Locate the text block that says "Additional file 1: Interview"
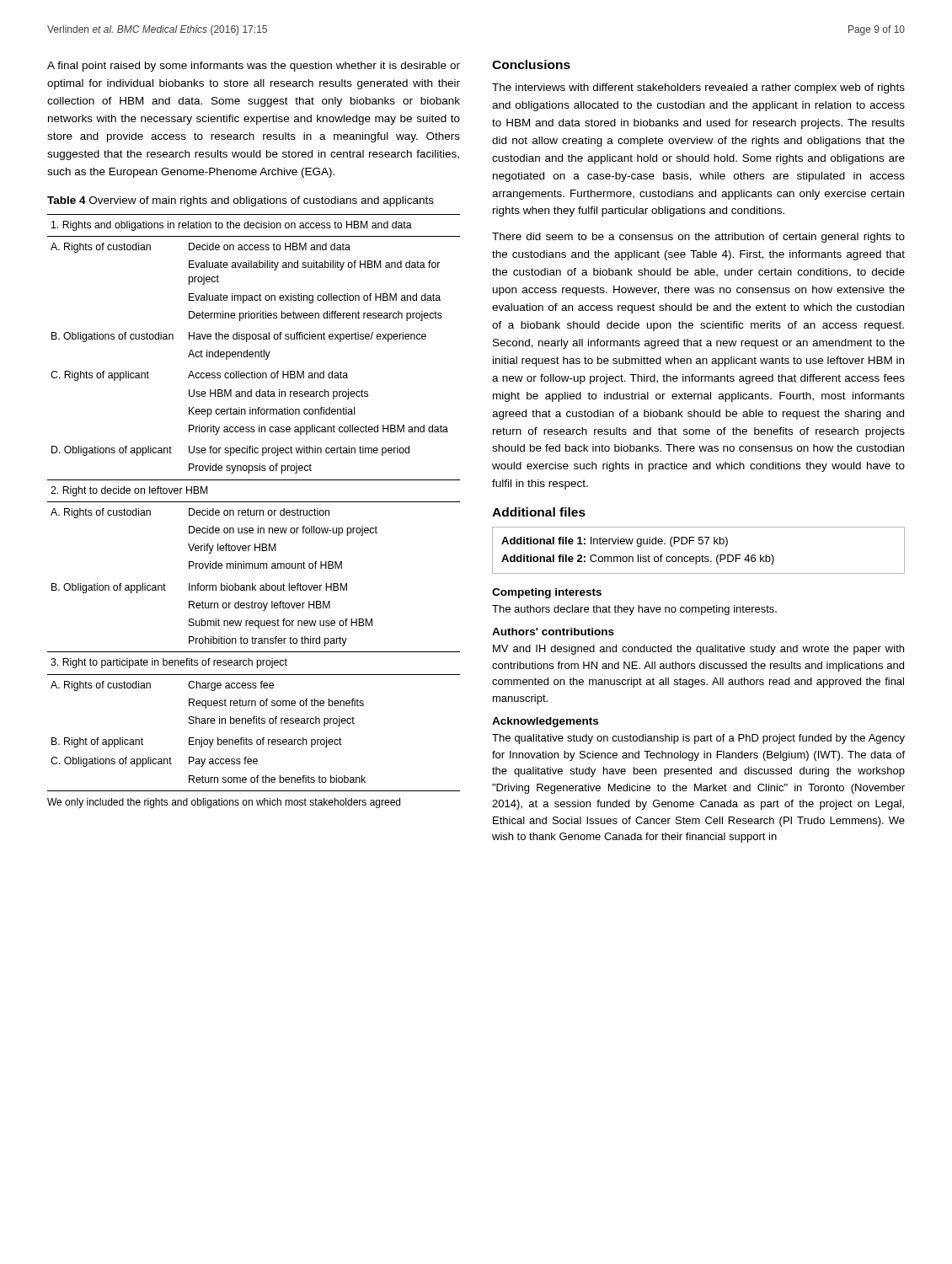 (x=615, y=541)
